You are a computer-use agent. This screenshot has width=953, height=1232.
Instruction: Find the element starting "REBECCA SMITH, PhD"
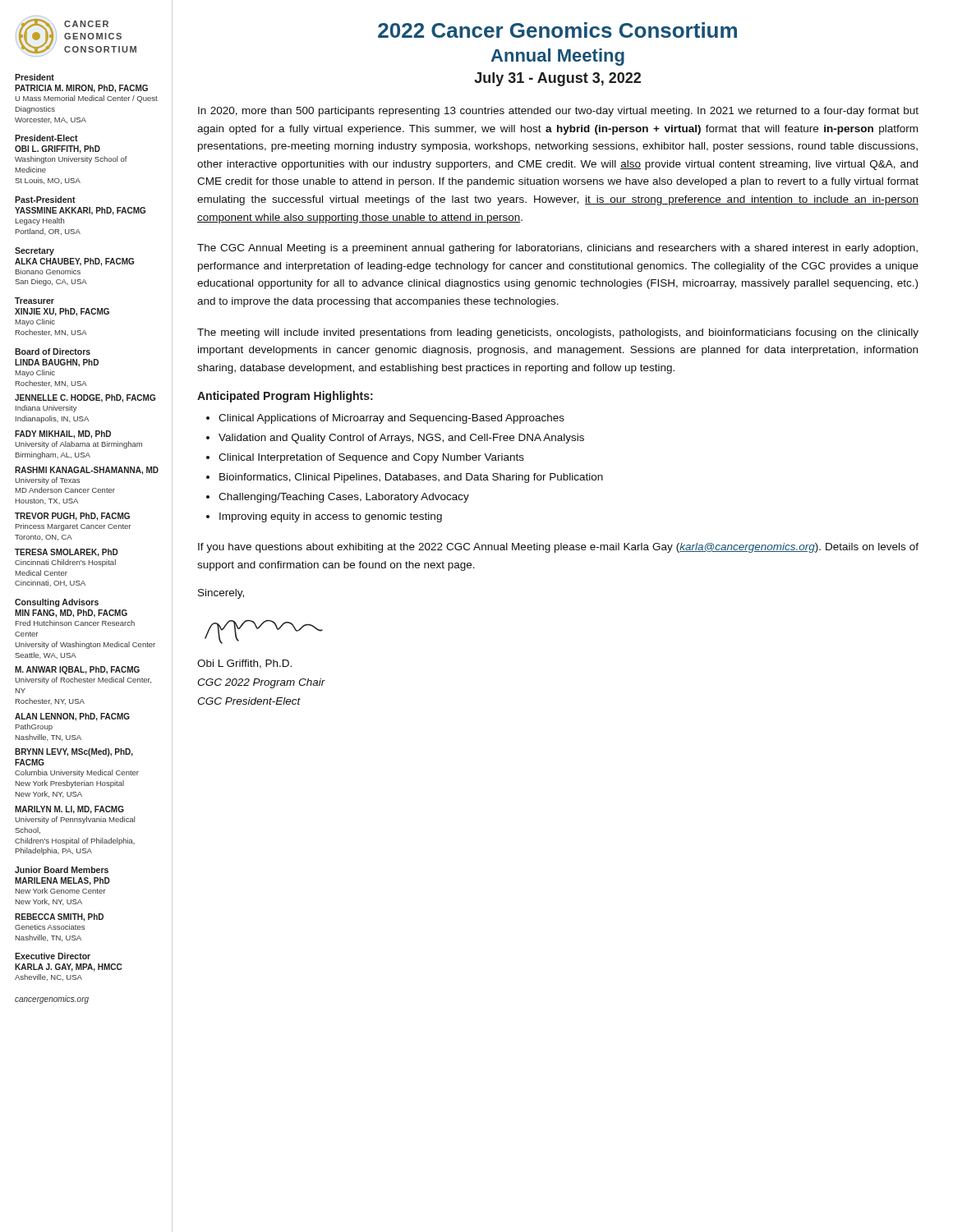pos(87,927)
